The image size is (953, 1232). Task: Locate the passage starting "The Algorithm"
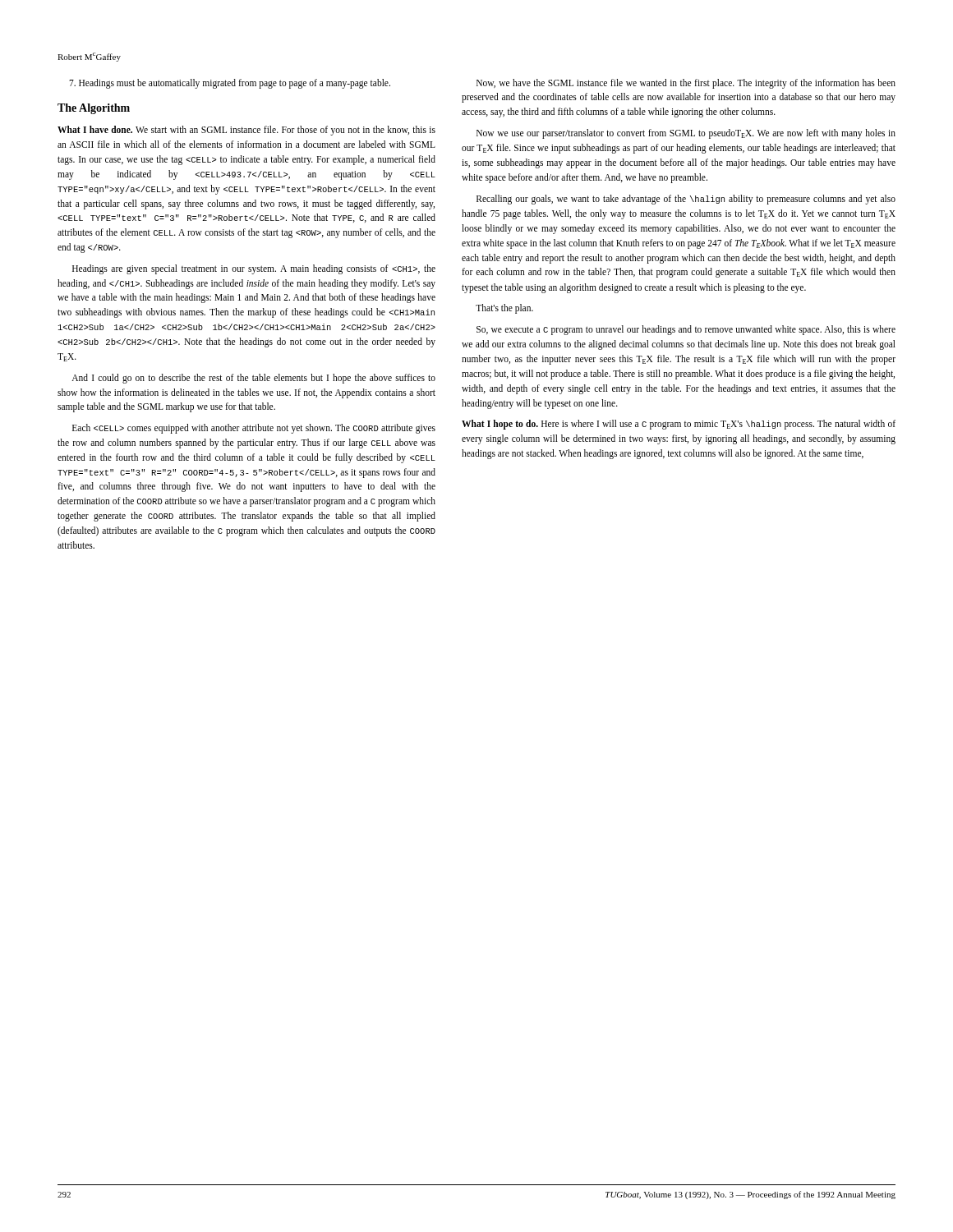tap(94, 108)
